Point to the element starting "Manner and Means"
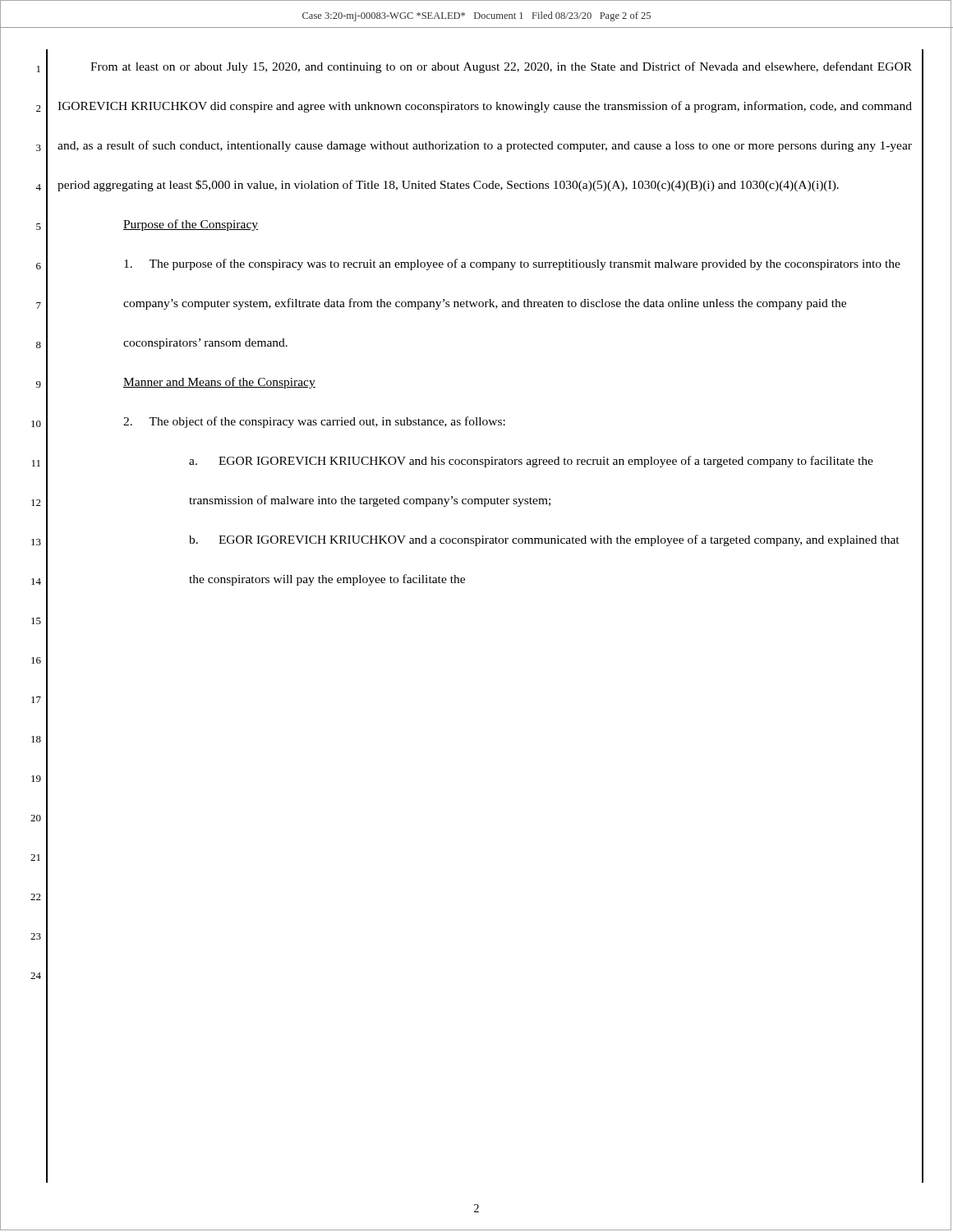The height and width of the screenshot is (1232, 953). [x=219, y=381]
